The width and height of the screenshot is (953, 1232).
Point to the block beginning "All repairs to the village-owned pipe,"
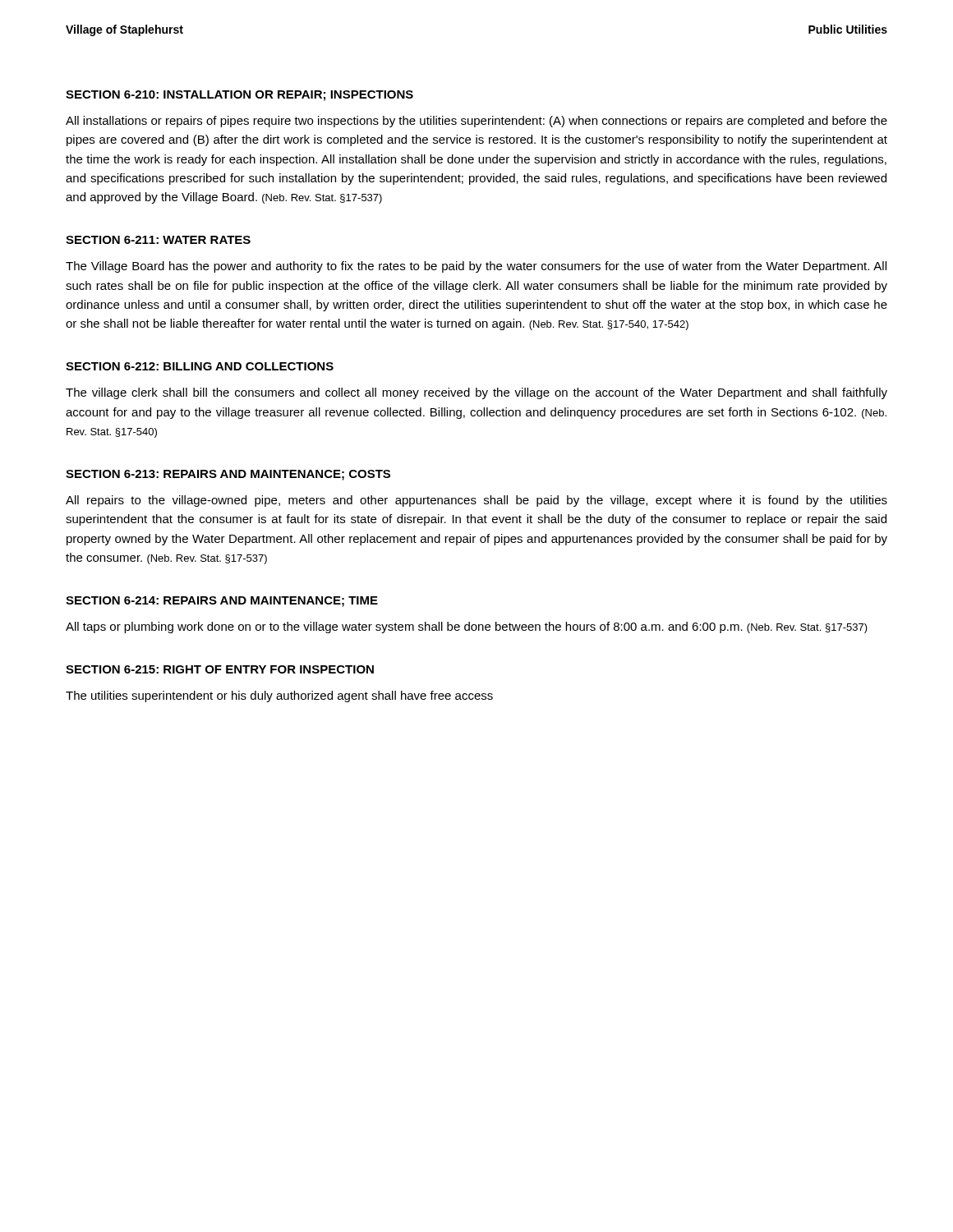(x=476, y=528)
